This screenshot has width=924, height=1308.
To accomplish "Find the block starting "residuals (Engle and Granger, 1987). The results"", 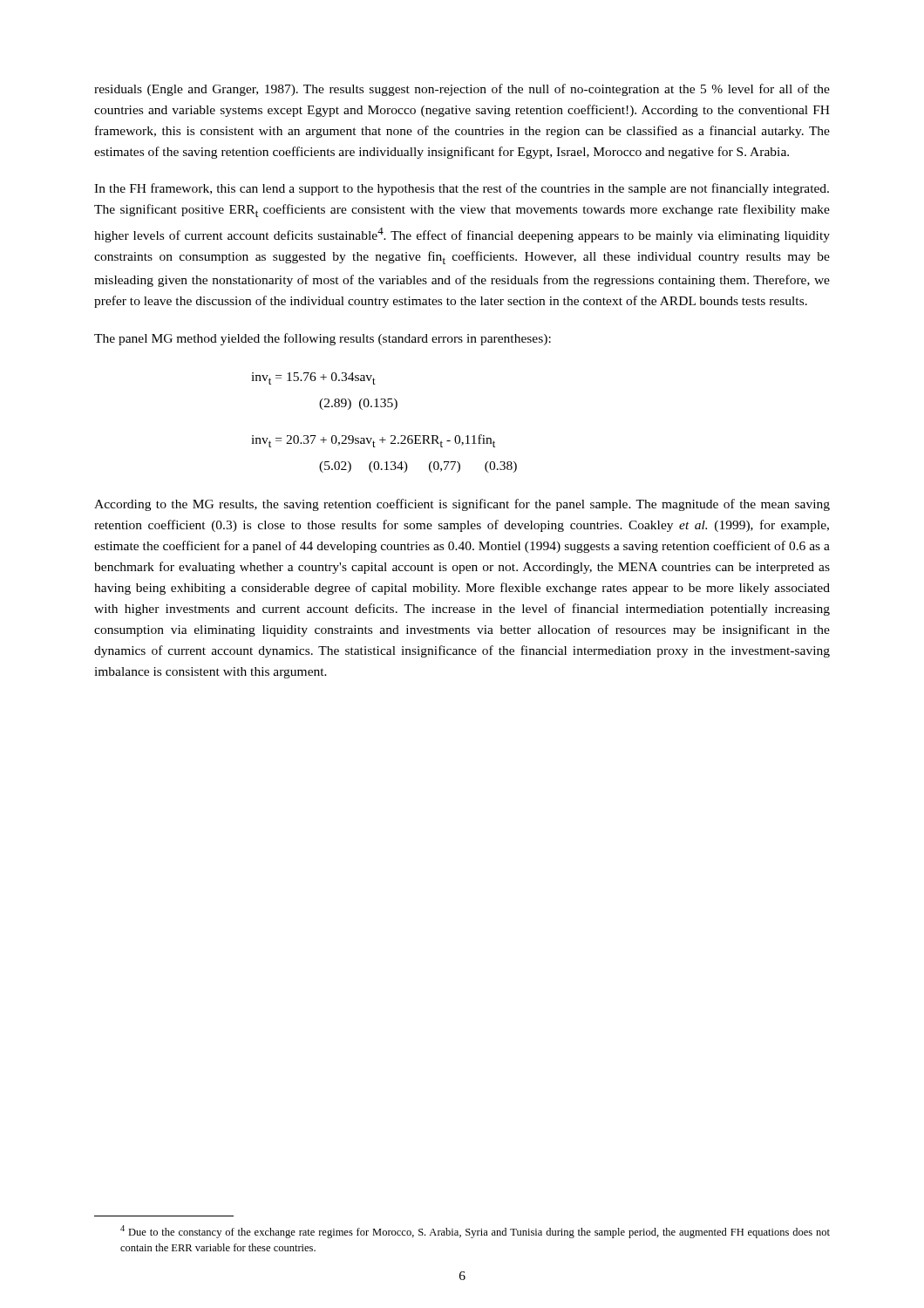I will coord(462,120).
